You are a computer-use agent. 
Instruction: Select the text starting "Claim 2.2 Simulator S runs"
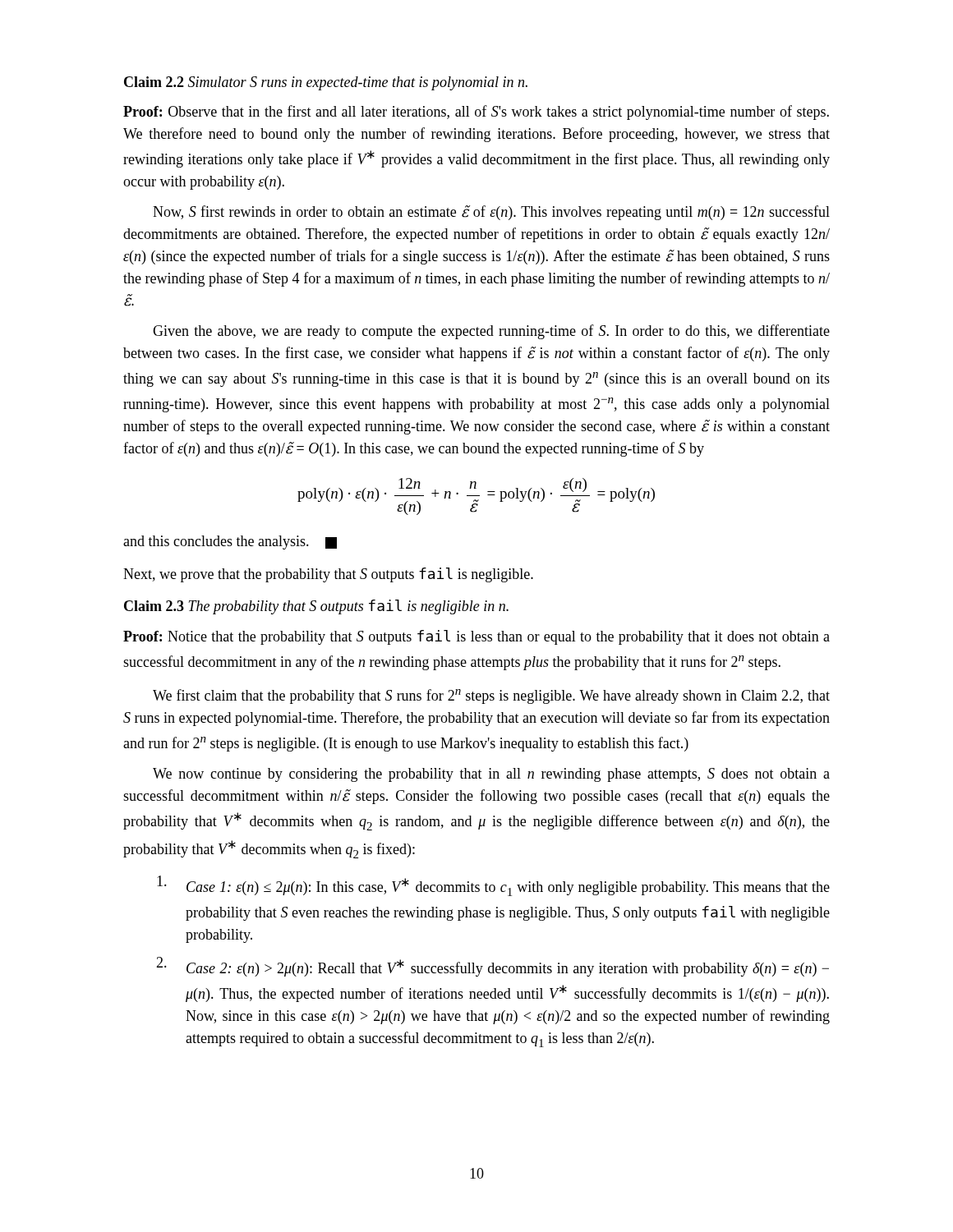pos(326,82)
